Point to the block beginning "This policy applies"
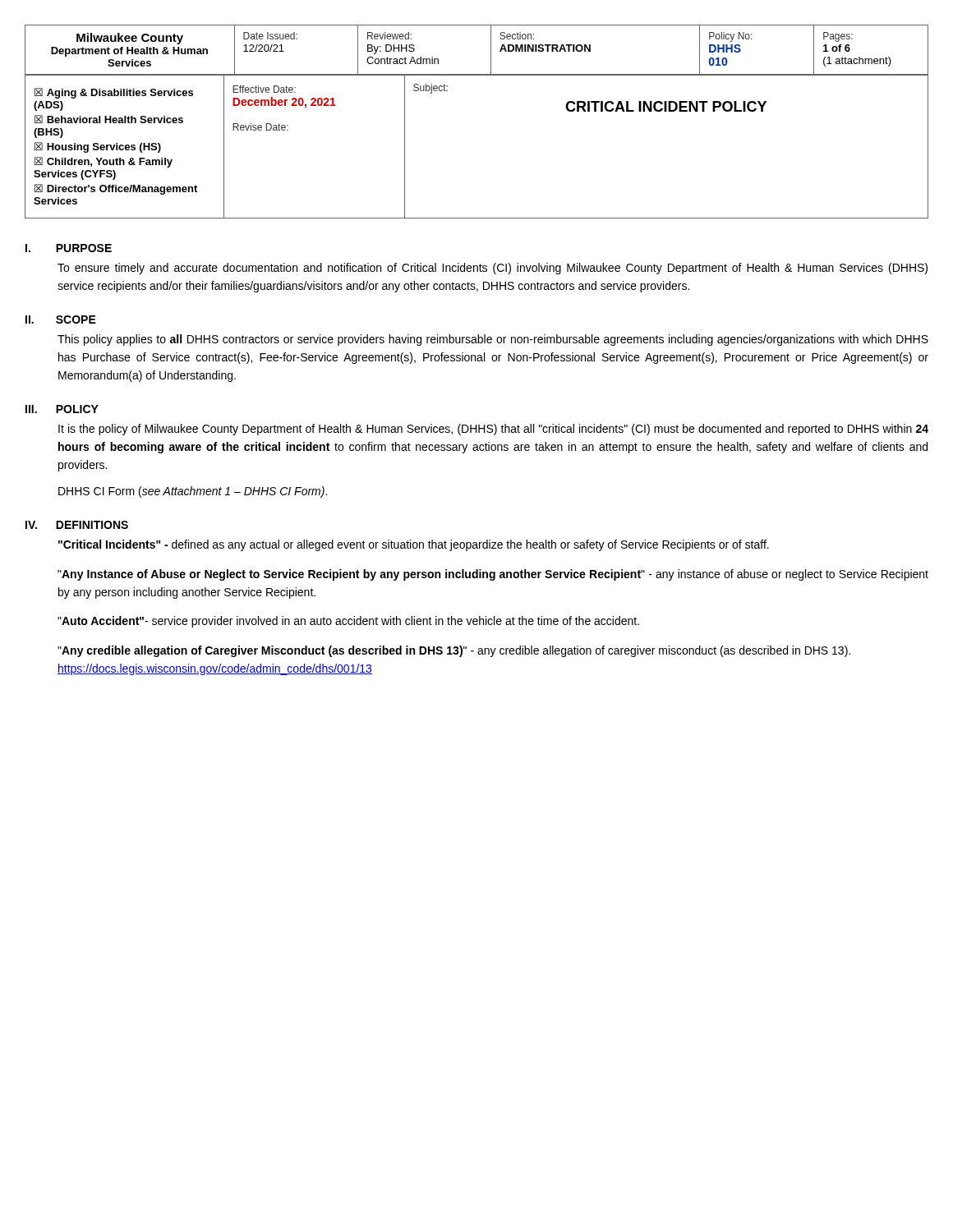This screenshot has width=953, height=1232. click(493, 357)
